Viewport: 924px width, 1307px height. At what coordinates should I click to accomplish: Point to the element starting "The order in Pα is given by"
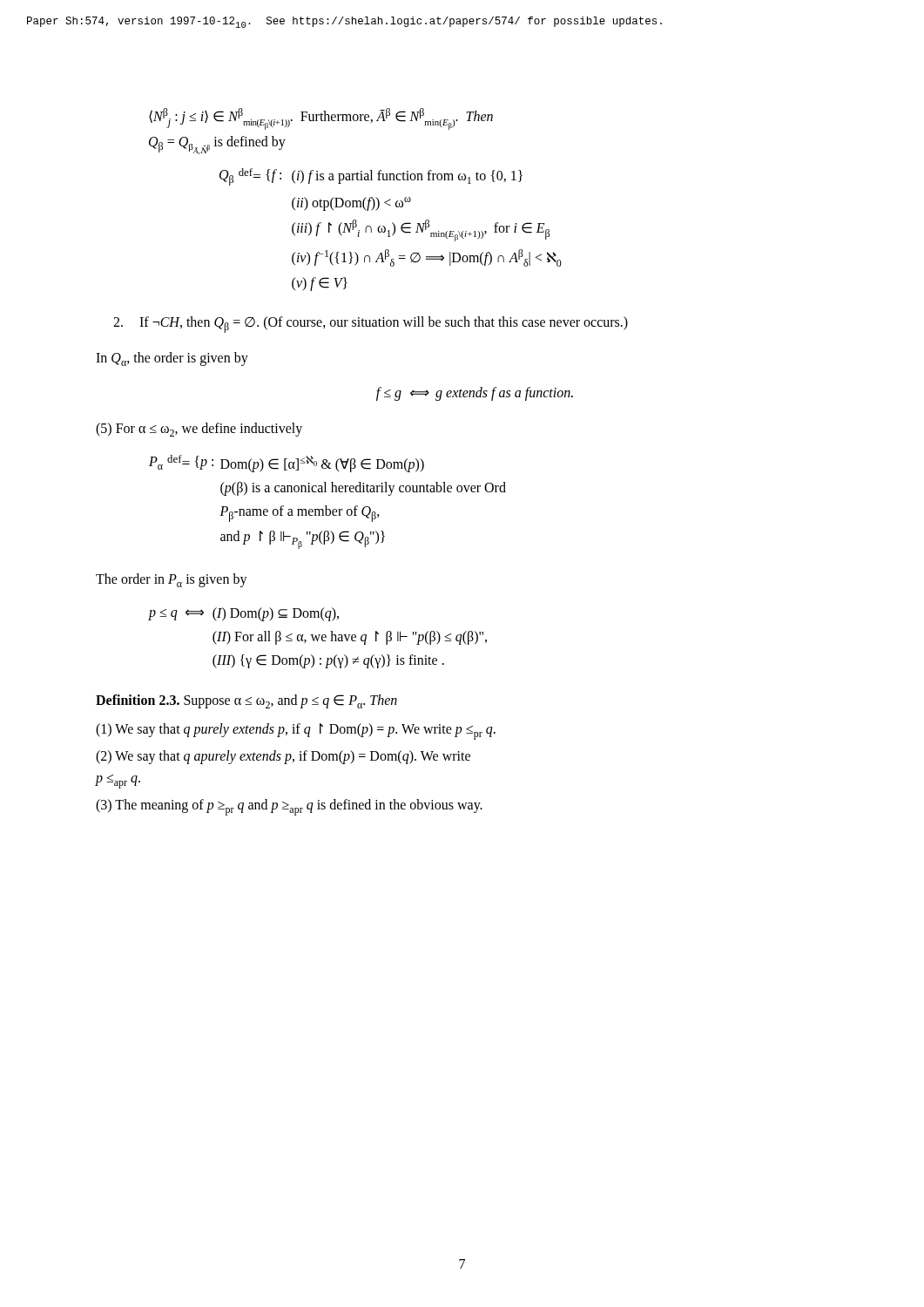coord(171,581)
